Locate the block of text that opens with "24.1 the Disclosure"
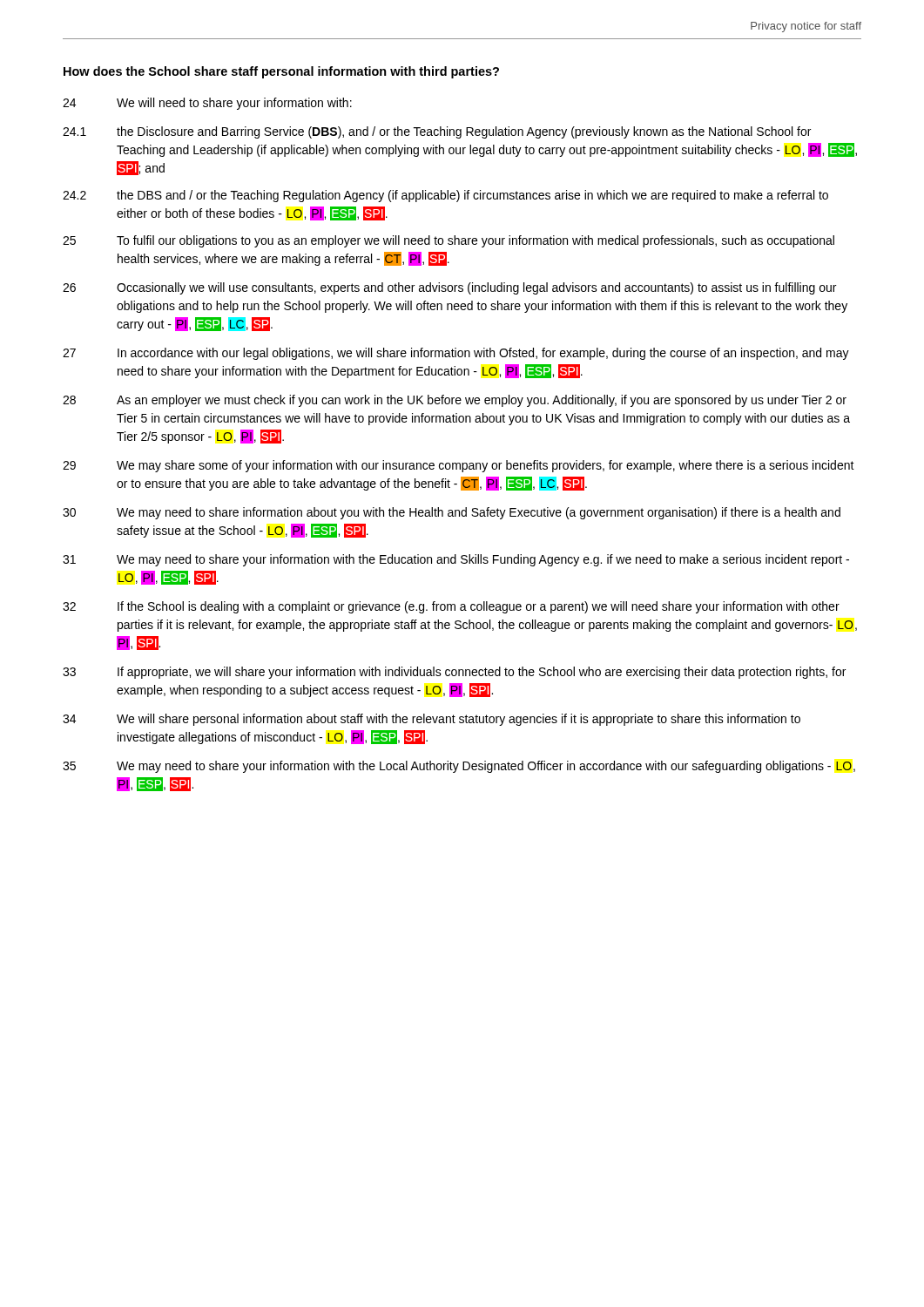The width and height of the screenshot is (924, 1307). click(x=462, y=150)
